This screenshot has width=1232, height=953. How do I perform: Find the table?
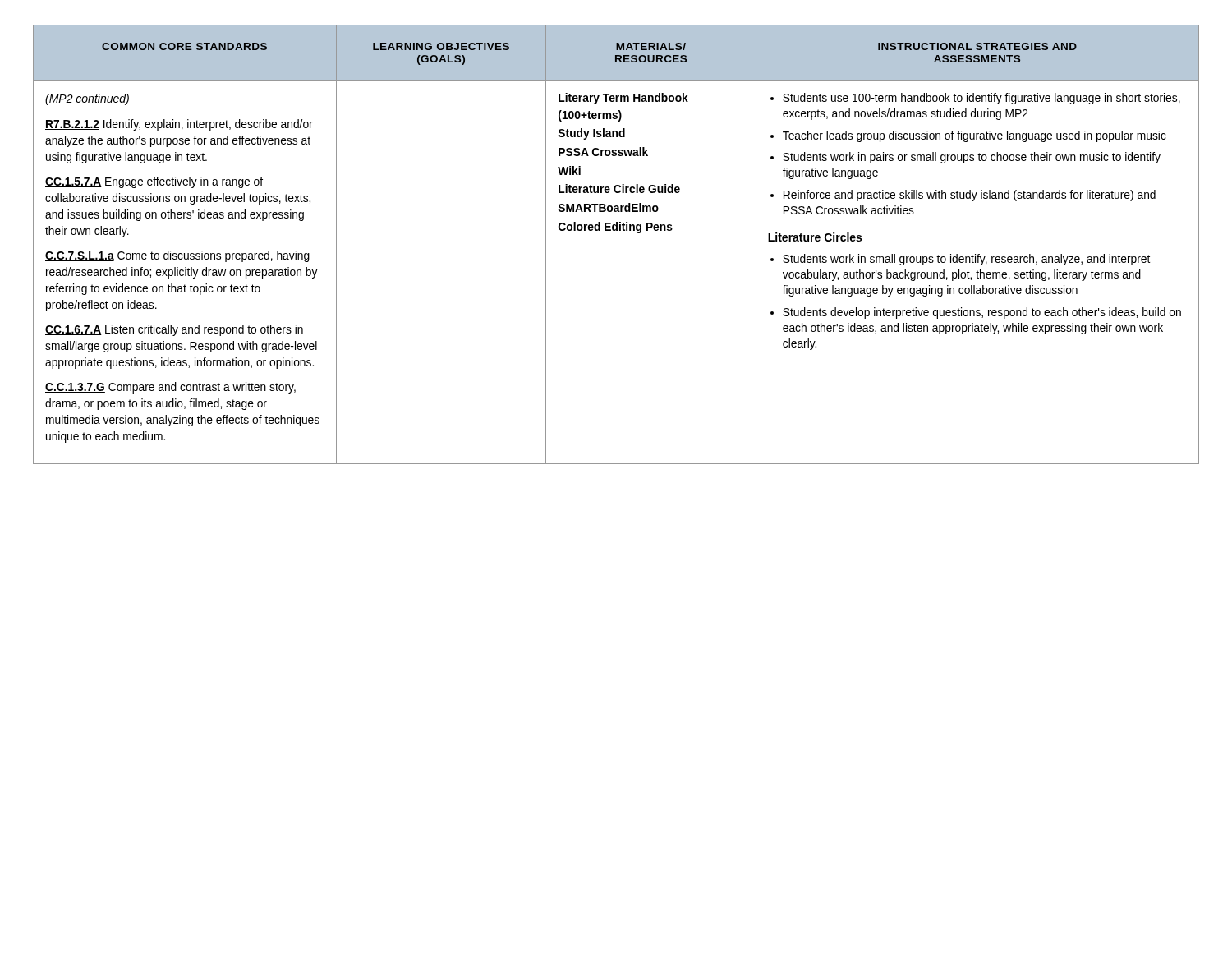pyautogui.click(x=616, y=476)
